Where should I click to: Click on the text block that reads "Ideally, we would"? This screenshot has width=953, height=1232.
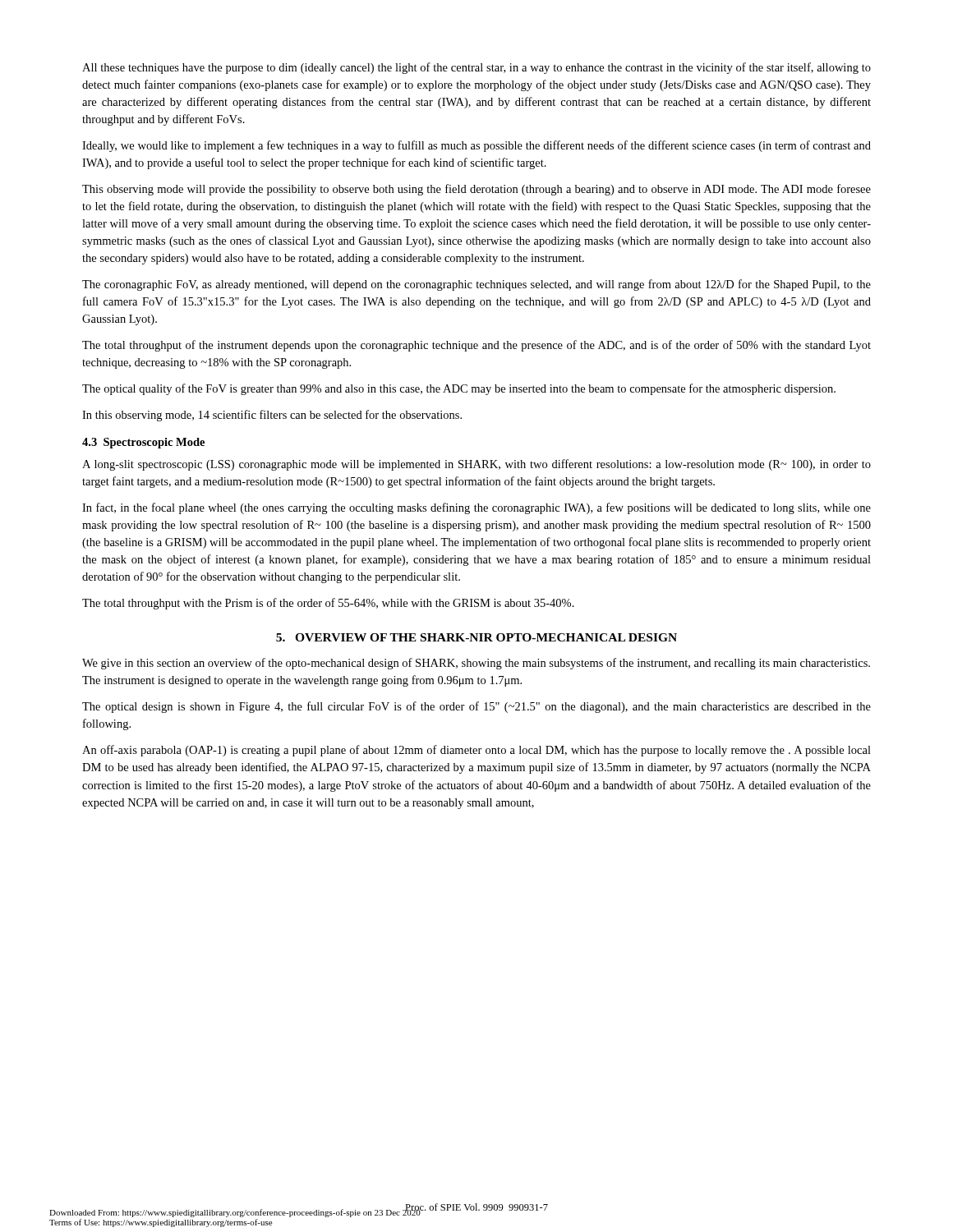(x=476, y=154)
